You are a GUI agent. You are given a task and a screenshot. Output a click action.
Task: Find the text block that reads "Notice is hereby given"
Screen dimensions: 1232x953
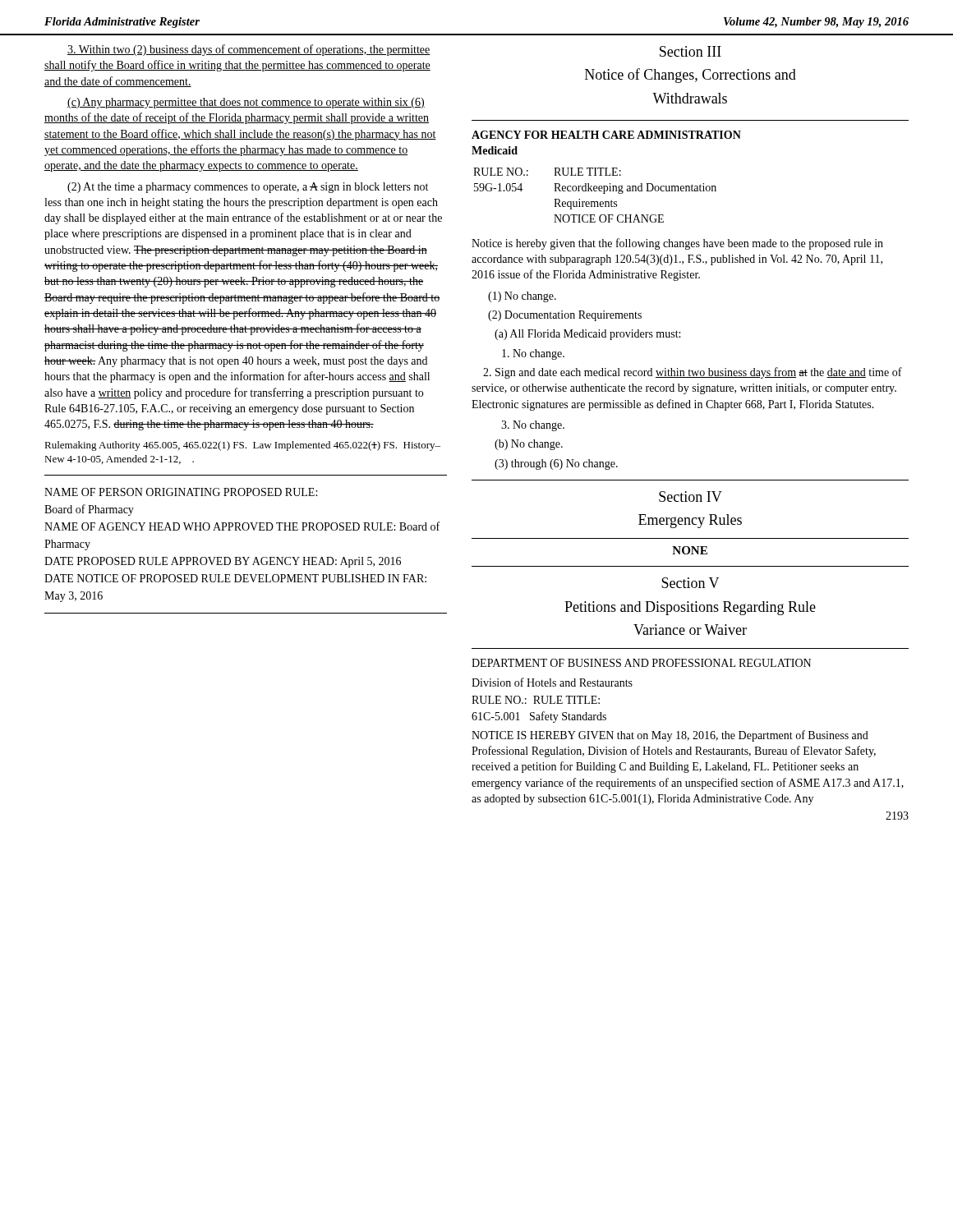pos(677,259)
